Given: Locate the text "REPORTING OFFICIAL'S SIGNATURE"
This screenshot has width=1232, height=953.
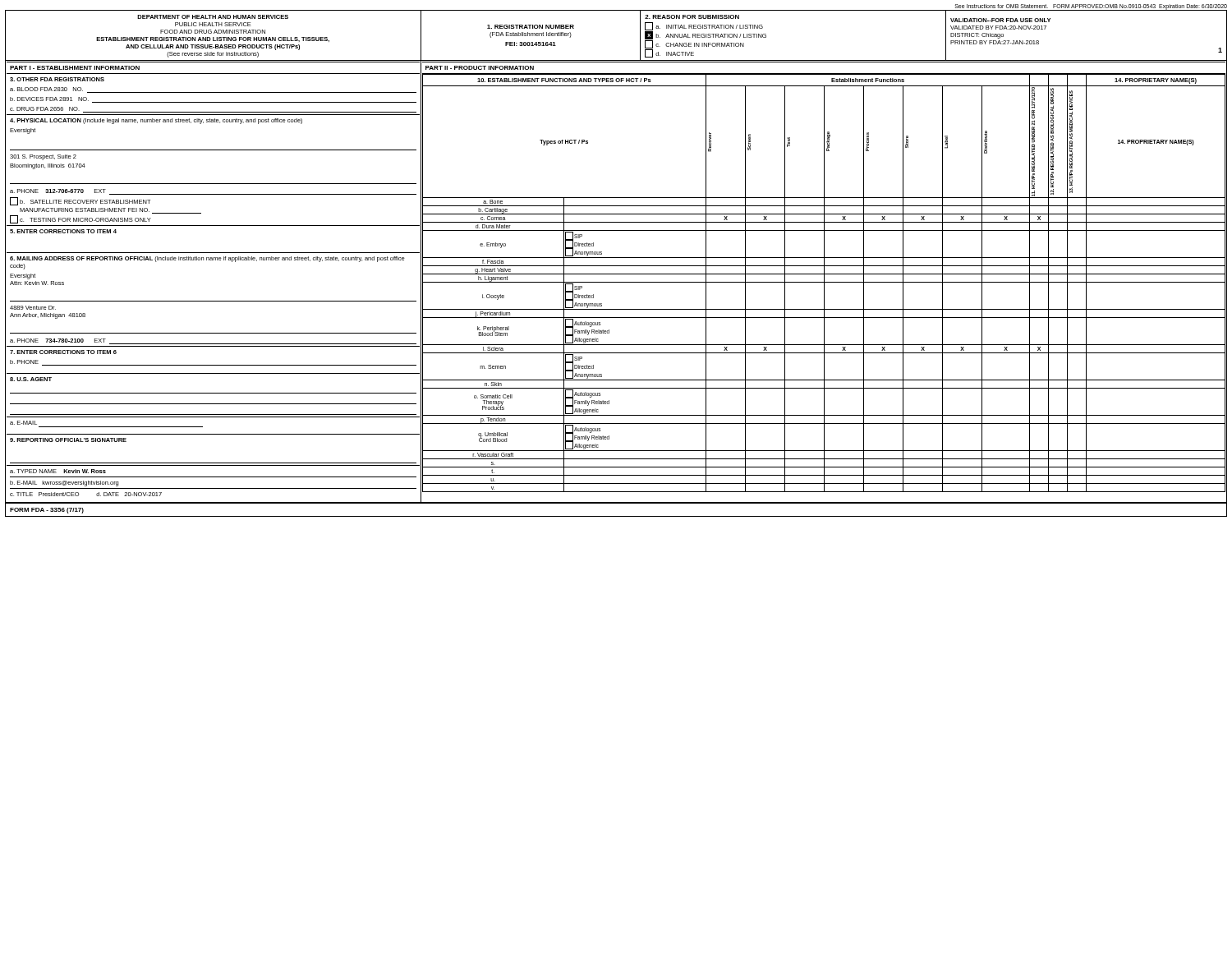Looking at the screenshot, I should 68,440.
